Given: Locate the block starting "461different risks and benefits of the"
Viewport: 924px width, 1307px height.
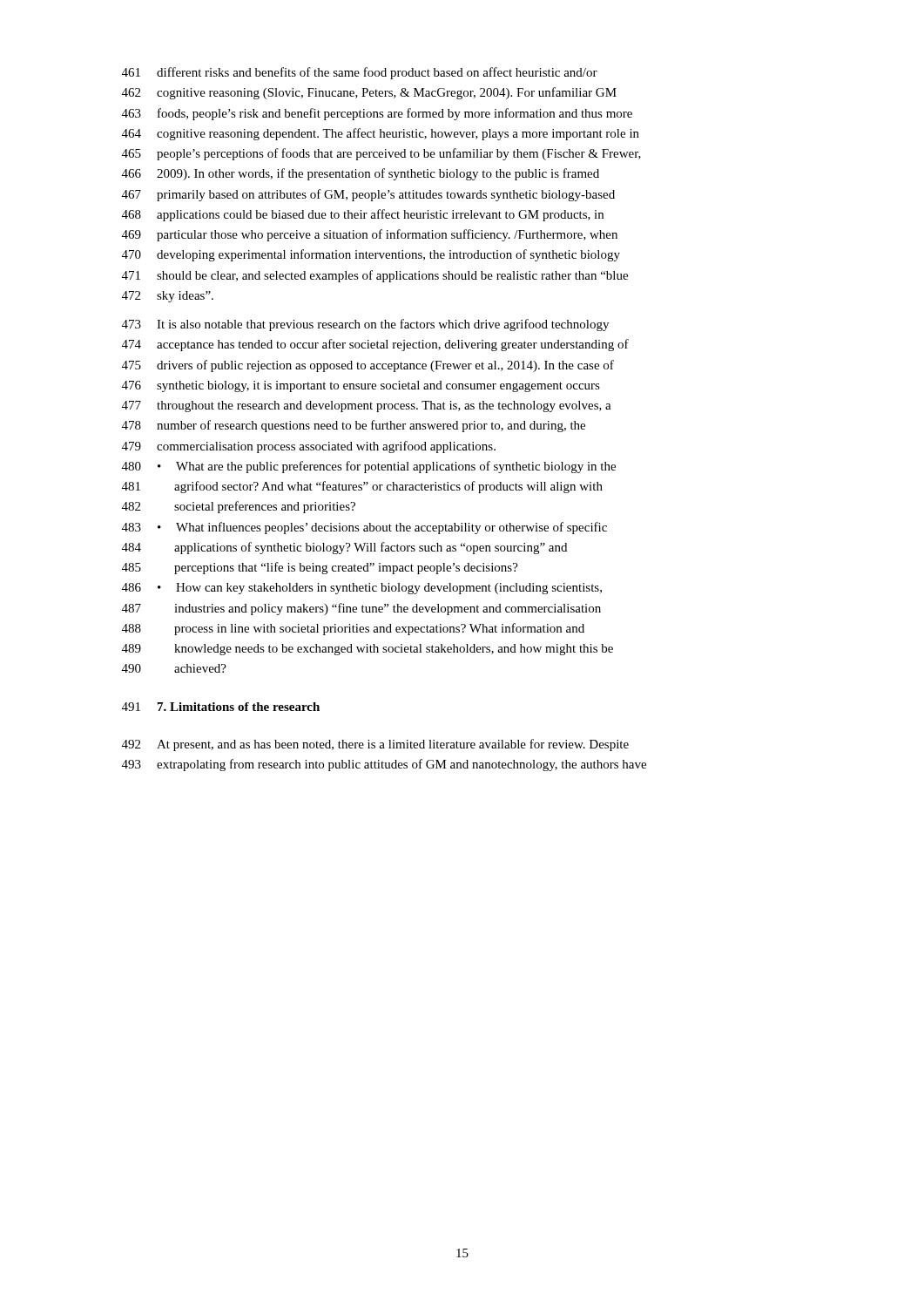Looking at the screenshot, I should [462, 184].
